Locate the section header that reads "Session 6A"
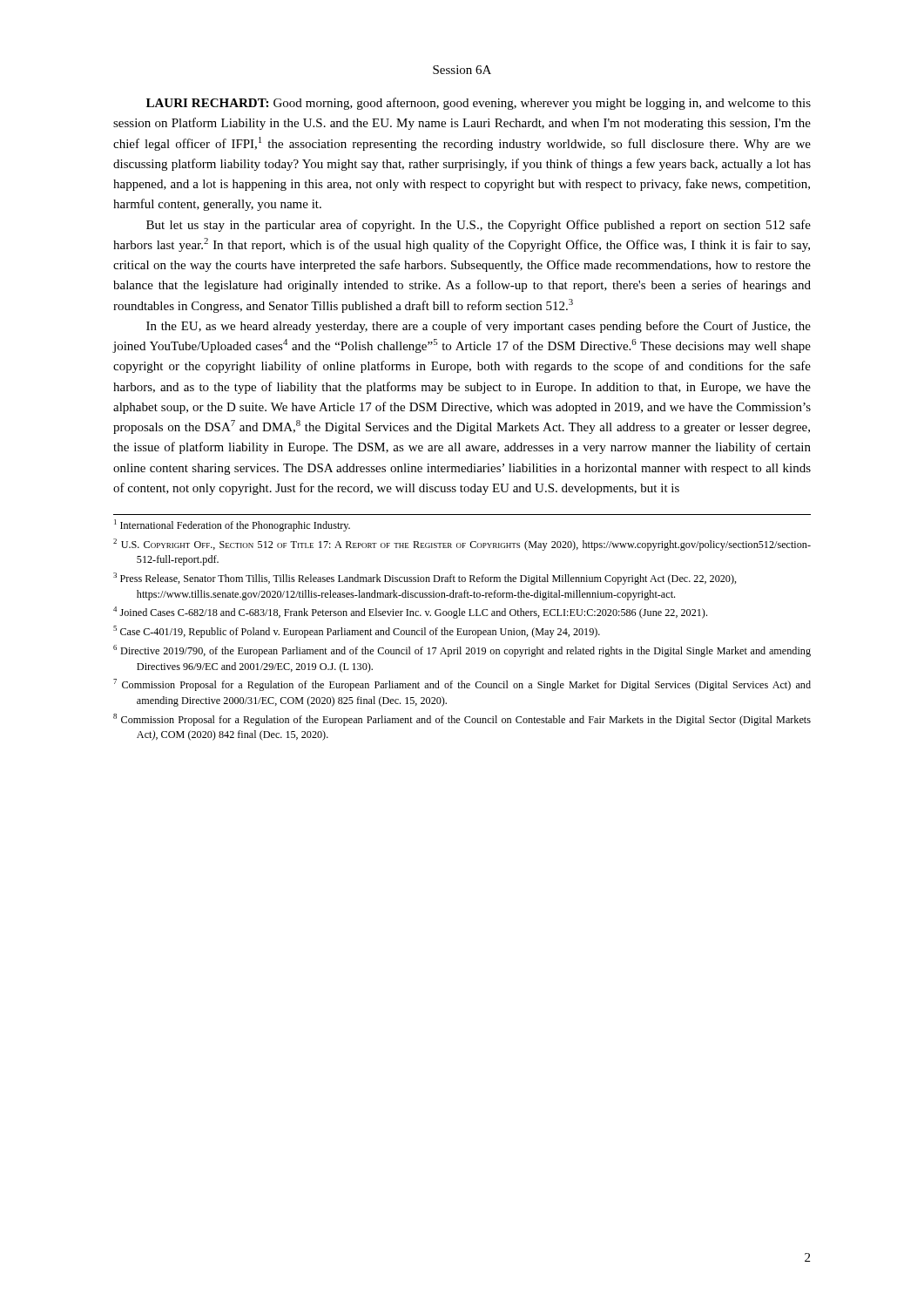Viewport: 924px width, 1307px height. (462, 70)
